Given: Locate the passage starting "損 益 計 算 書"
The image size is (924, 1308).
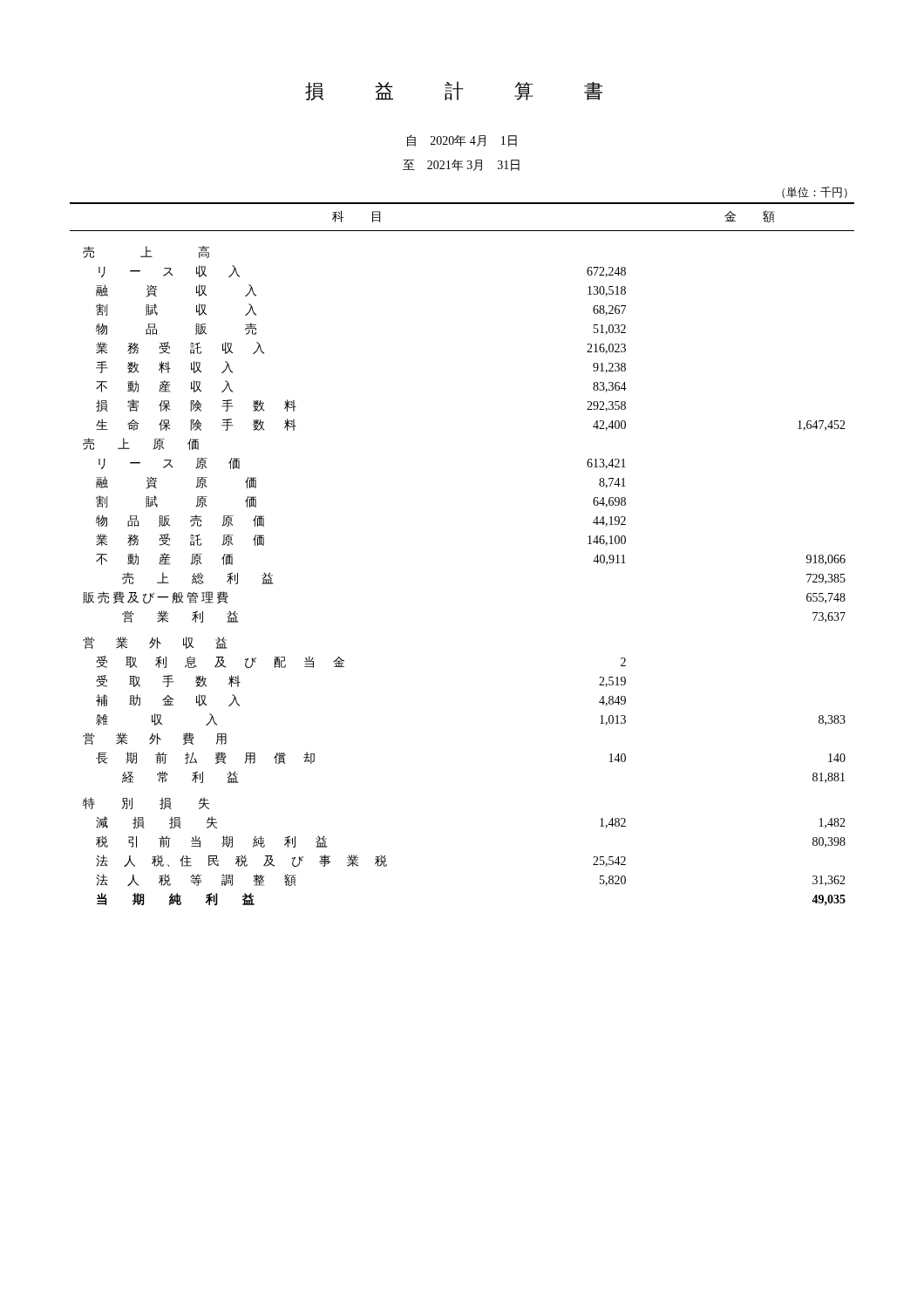Looking at the screenshot, I should click(x=462, y=91).
